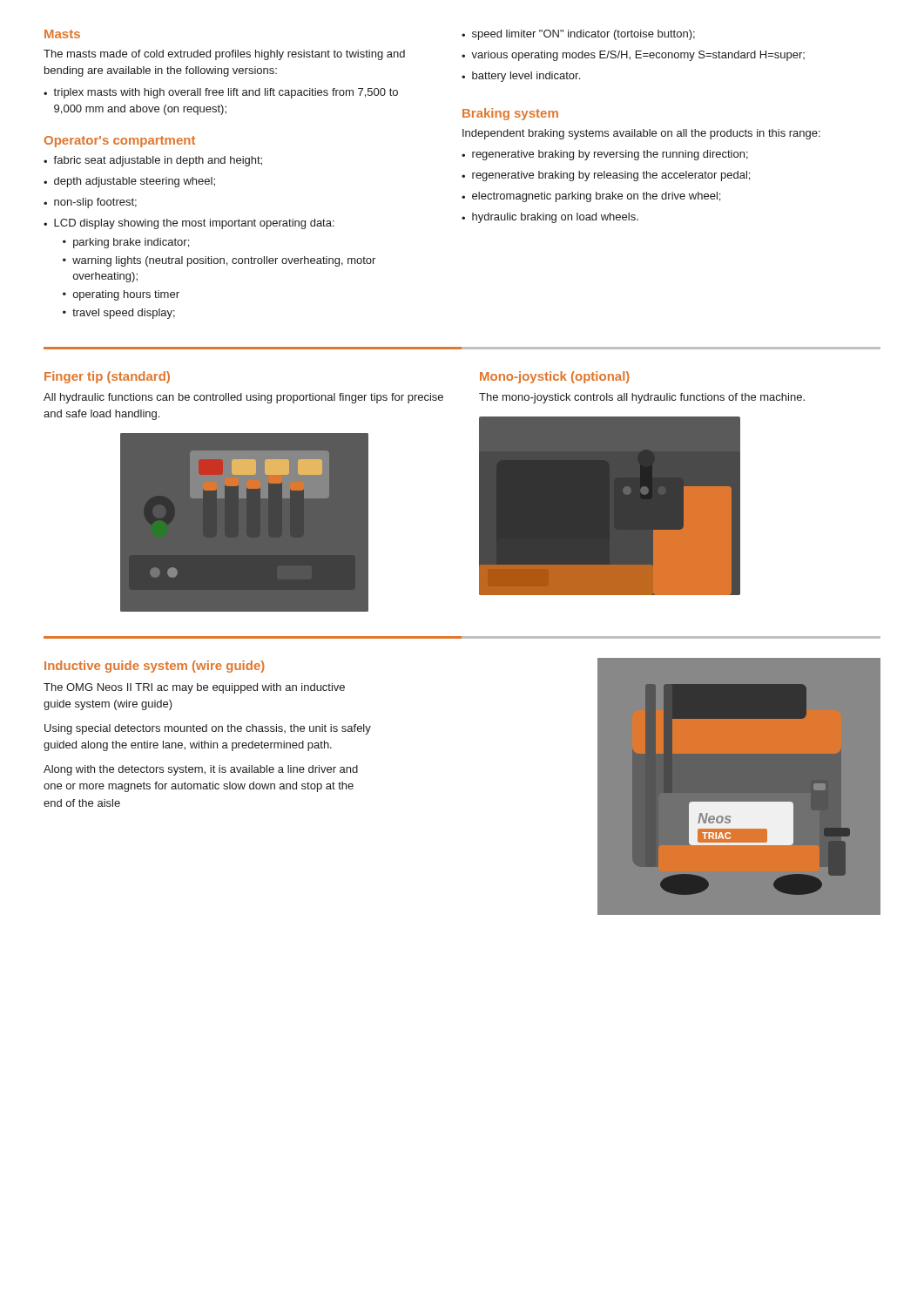Find the block starting "Finger tip (standard)"
Viewport: 924px width, 1307px height.
pyautogui.click(x=107, y=376)
